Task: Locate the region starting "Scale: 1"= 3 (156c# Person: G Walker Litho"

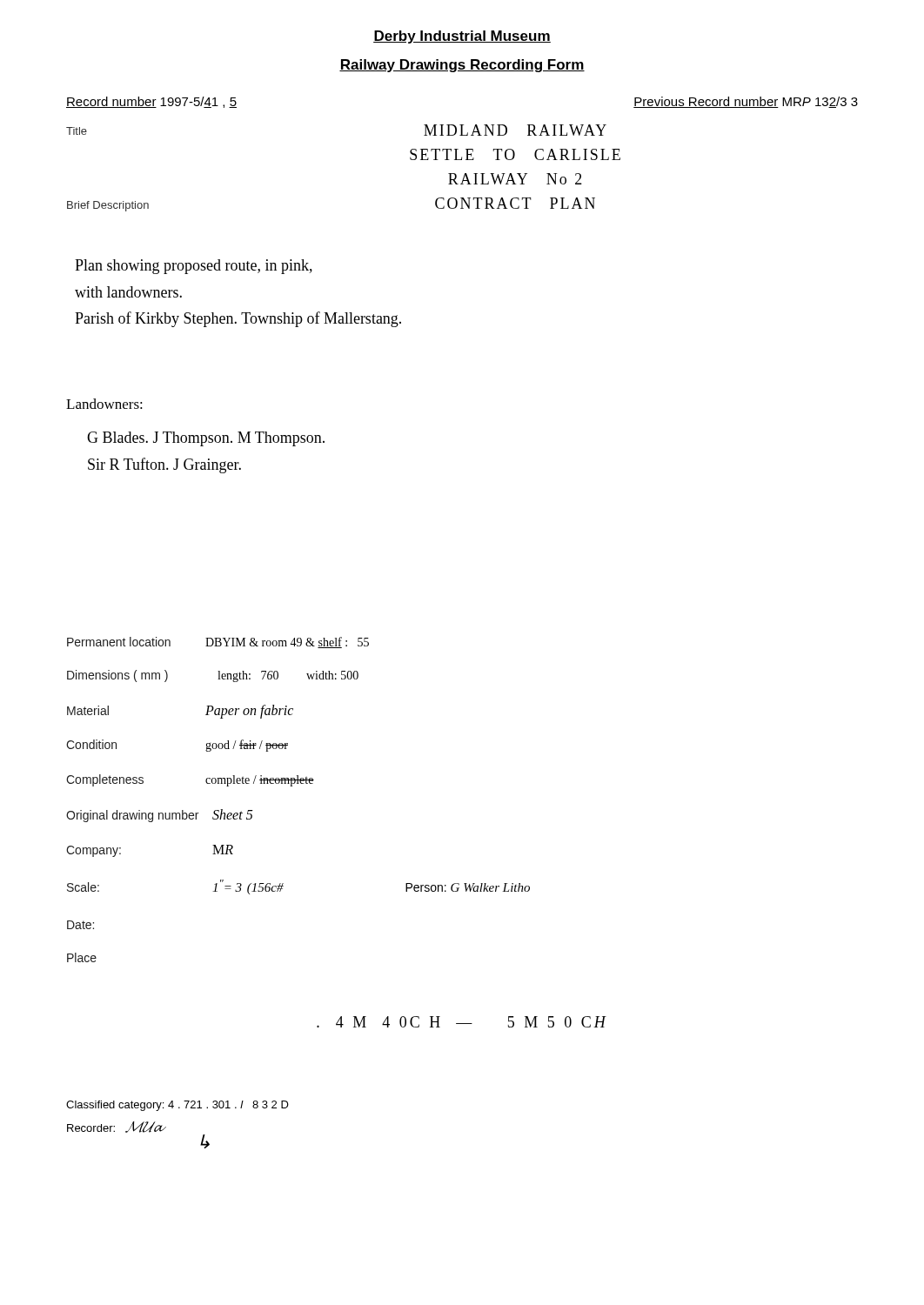Action: (x=85, y=887)
